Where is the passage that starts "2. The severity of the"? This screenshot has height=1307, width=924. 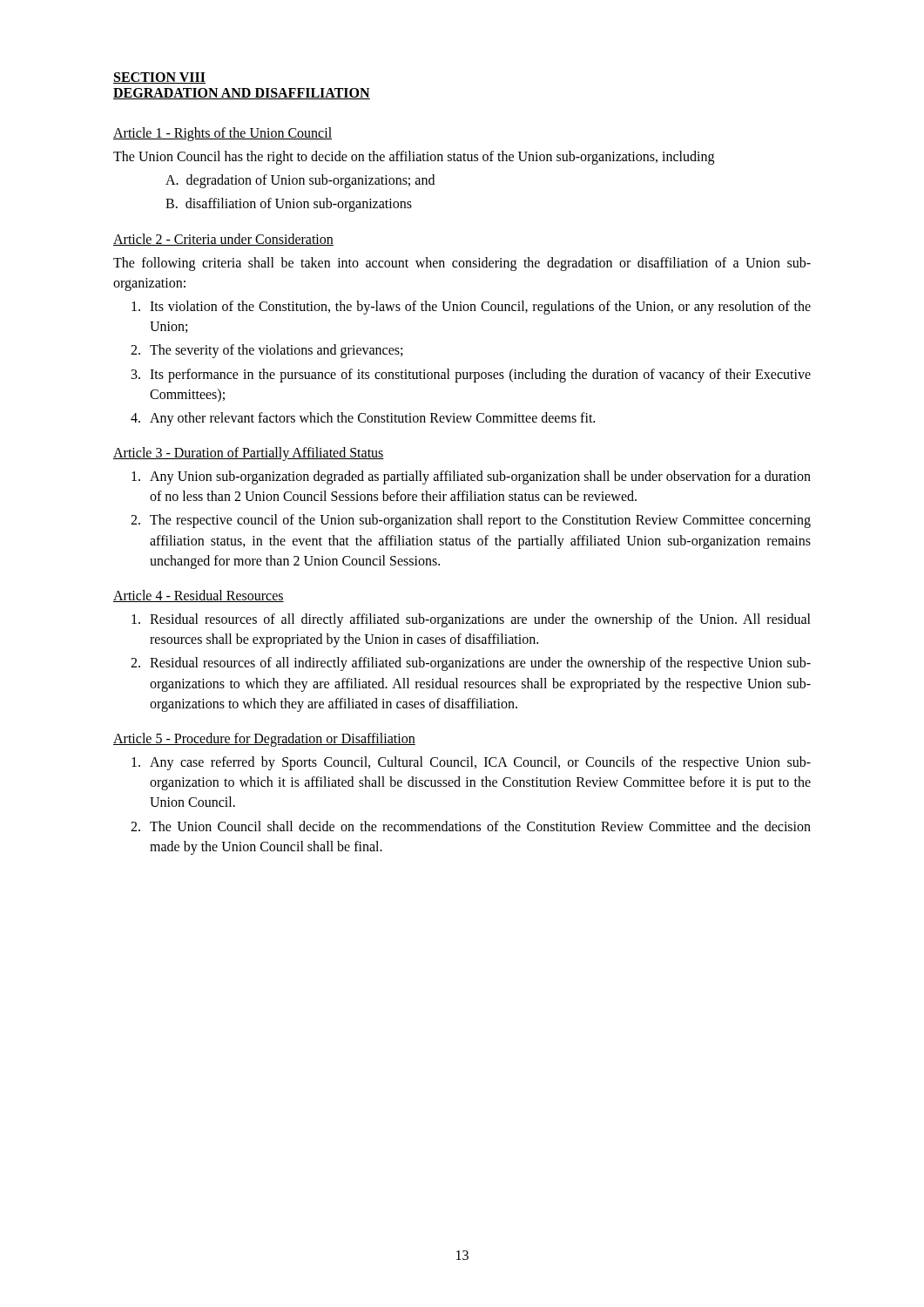coord(266,351)
